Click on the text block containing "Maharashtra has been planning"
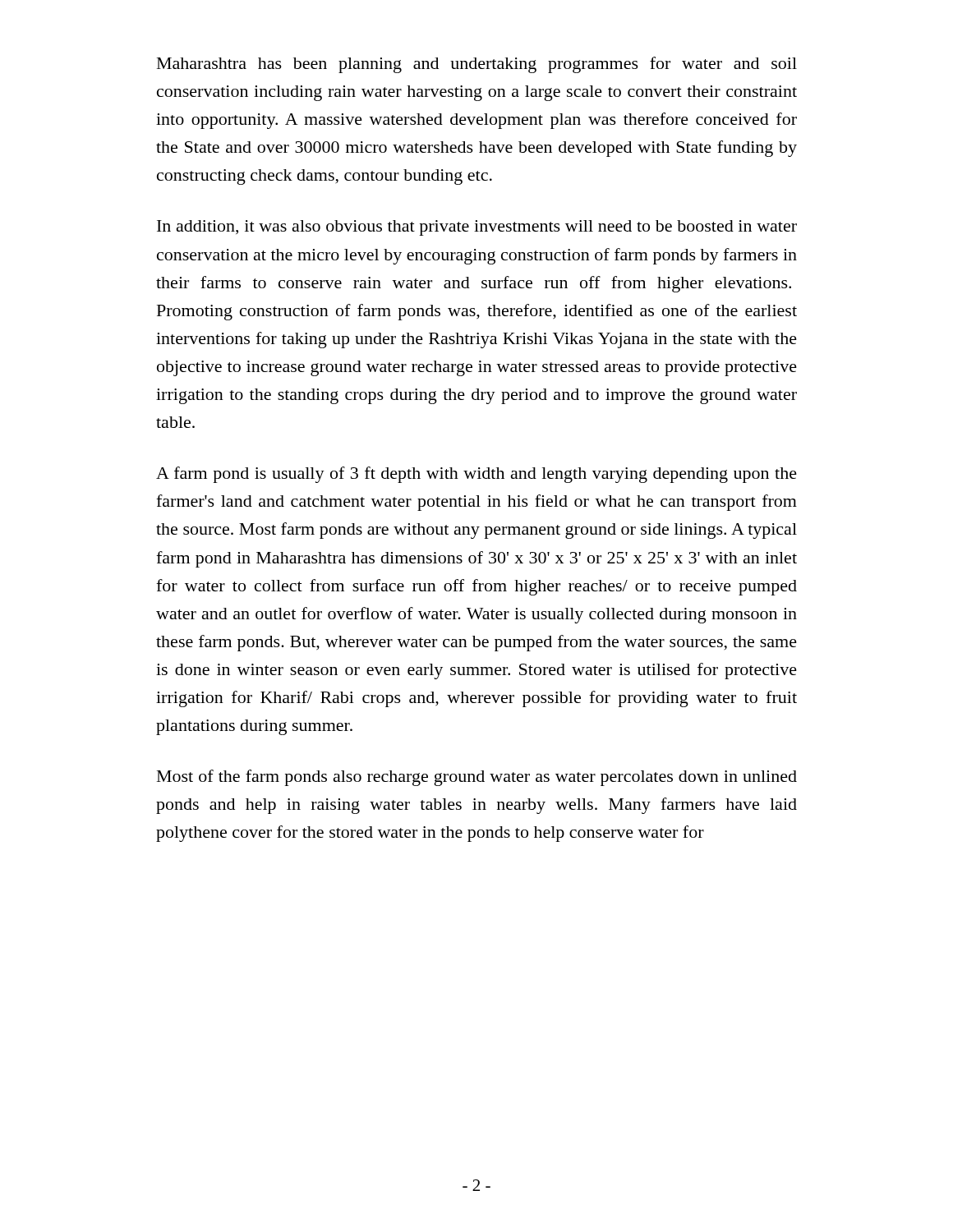953x1232 pixels. click(x=476, y=119)
